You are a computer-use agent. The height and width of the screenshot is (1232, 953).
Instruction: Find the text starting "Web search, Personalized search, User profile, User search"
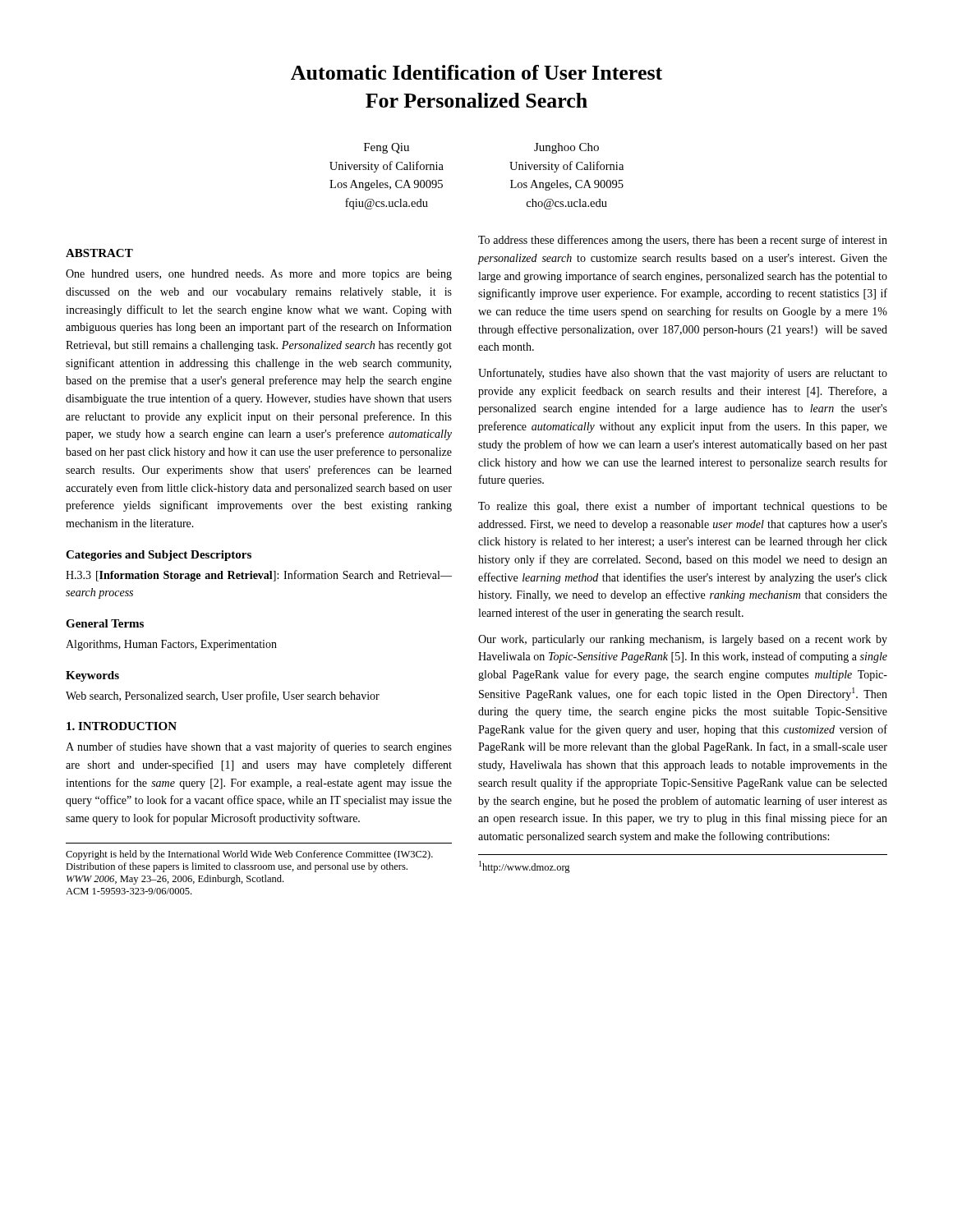[x=223, y=696]
